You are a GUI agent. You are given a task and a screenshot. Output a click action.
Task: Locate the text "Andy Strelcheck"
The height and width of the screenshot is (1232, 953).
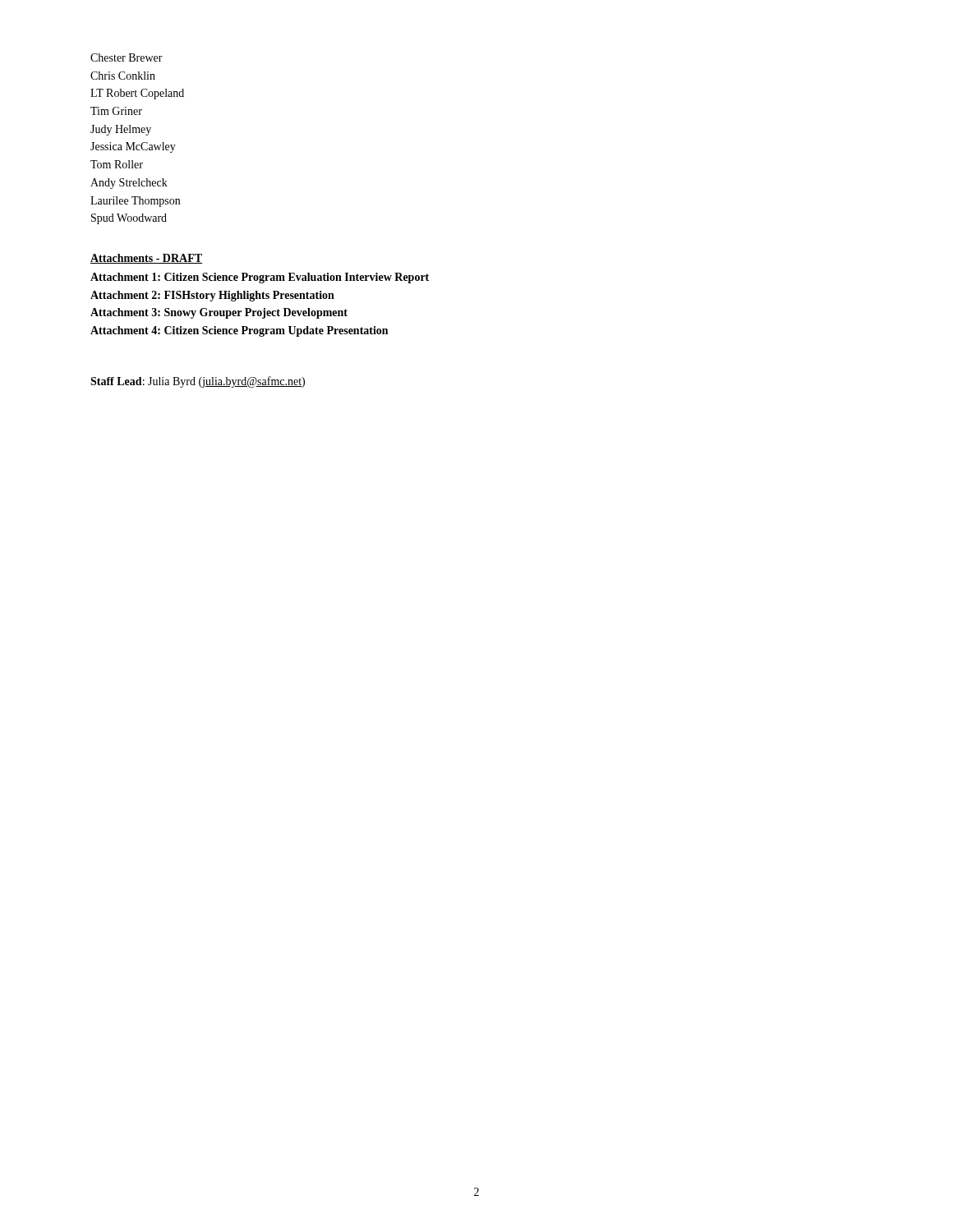[129, 184]
